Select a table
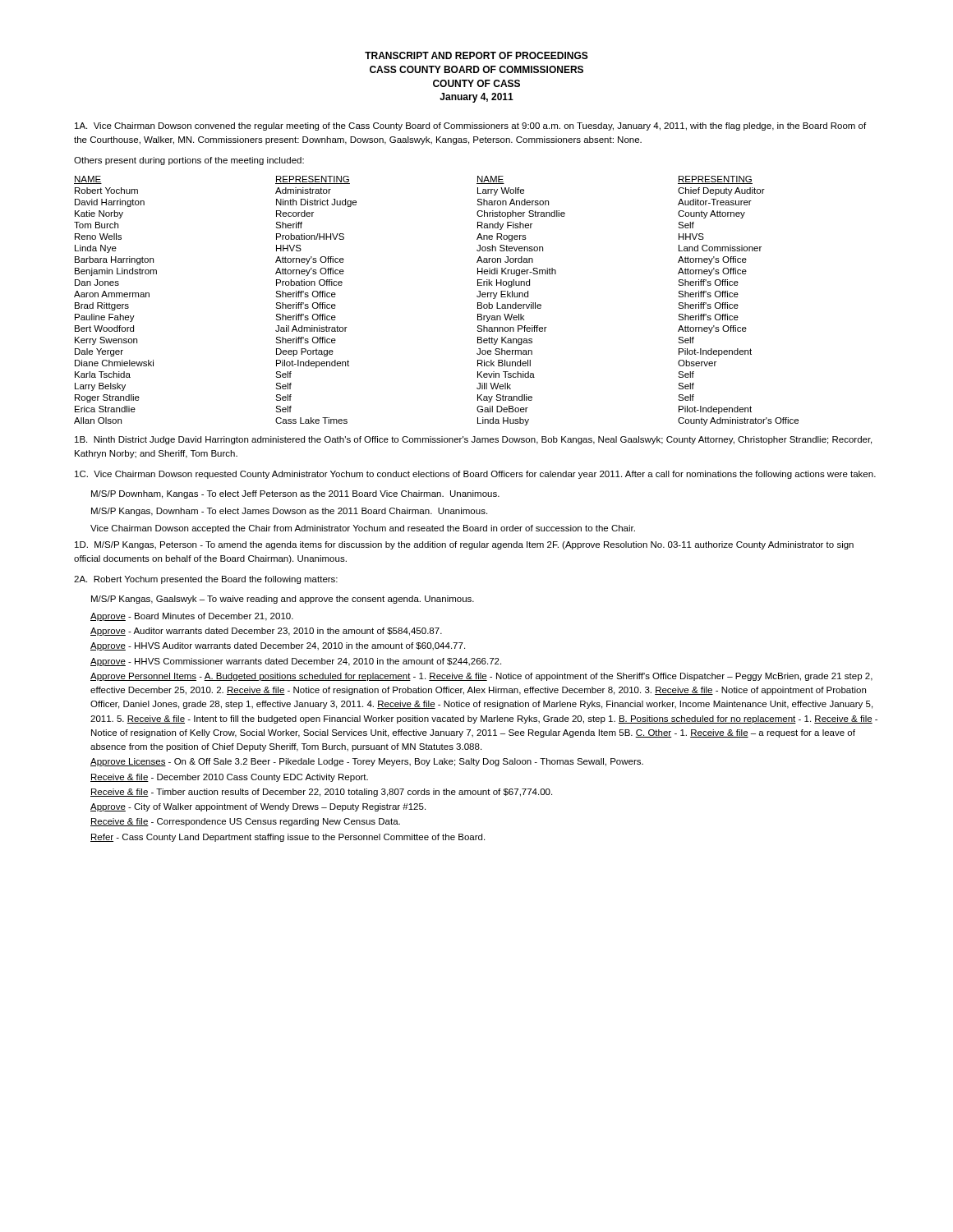Screen dimensions: 1232x953 [x=476, y=290]
